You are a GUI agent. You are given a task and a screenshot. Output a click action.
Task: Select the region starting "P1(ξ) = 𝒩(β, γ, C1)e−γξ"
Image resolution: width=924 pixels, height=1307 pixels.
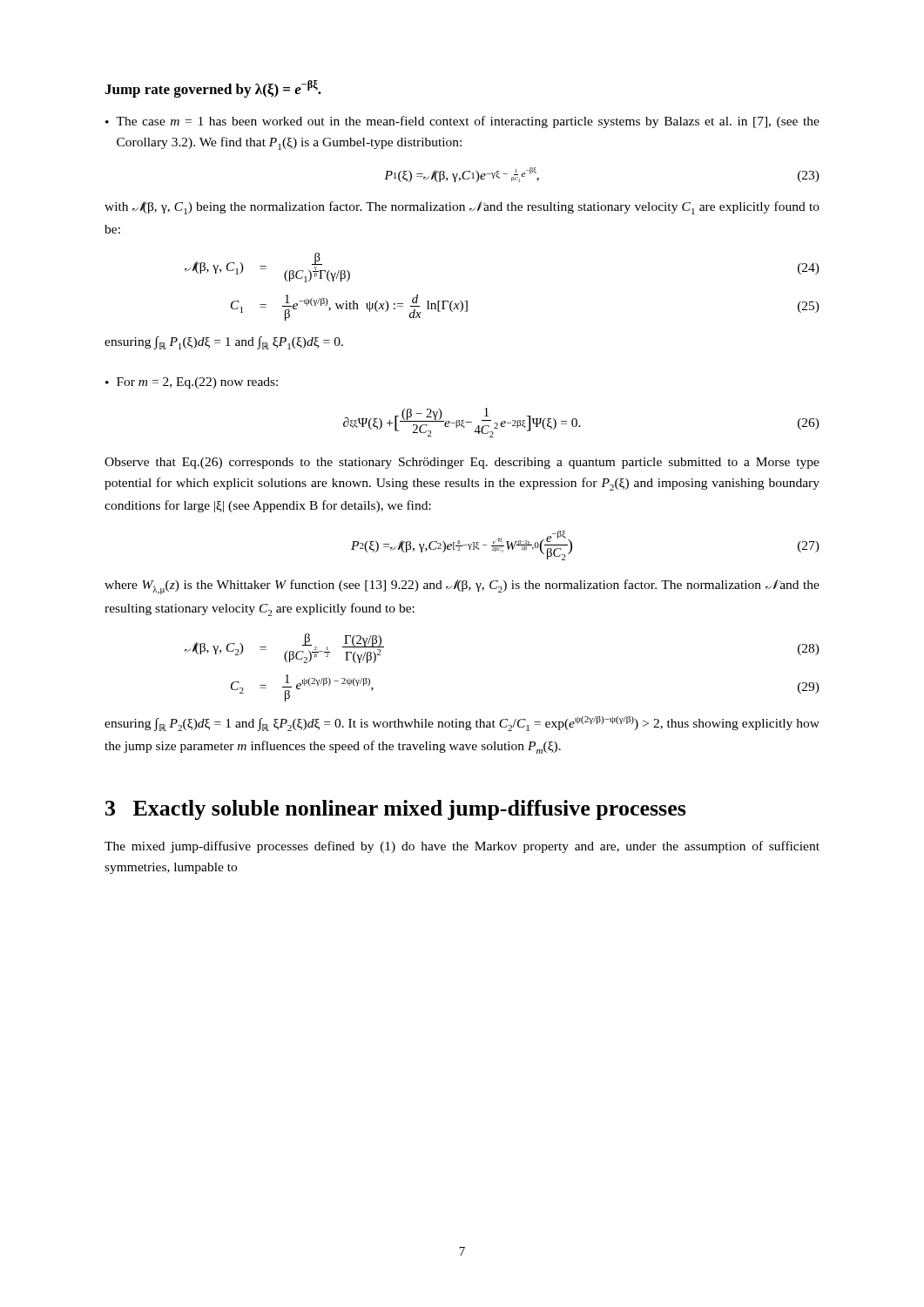[x=462, y=175]
